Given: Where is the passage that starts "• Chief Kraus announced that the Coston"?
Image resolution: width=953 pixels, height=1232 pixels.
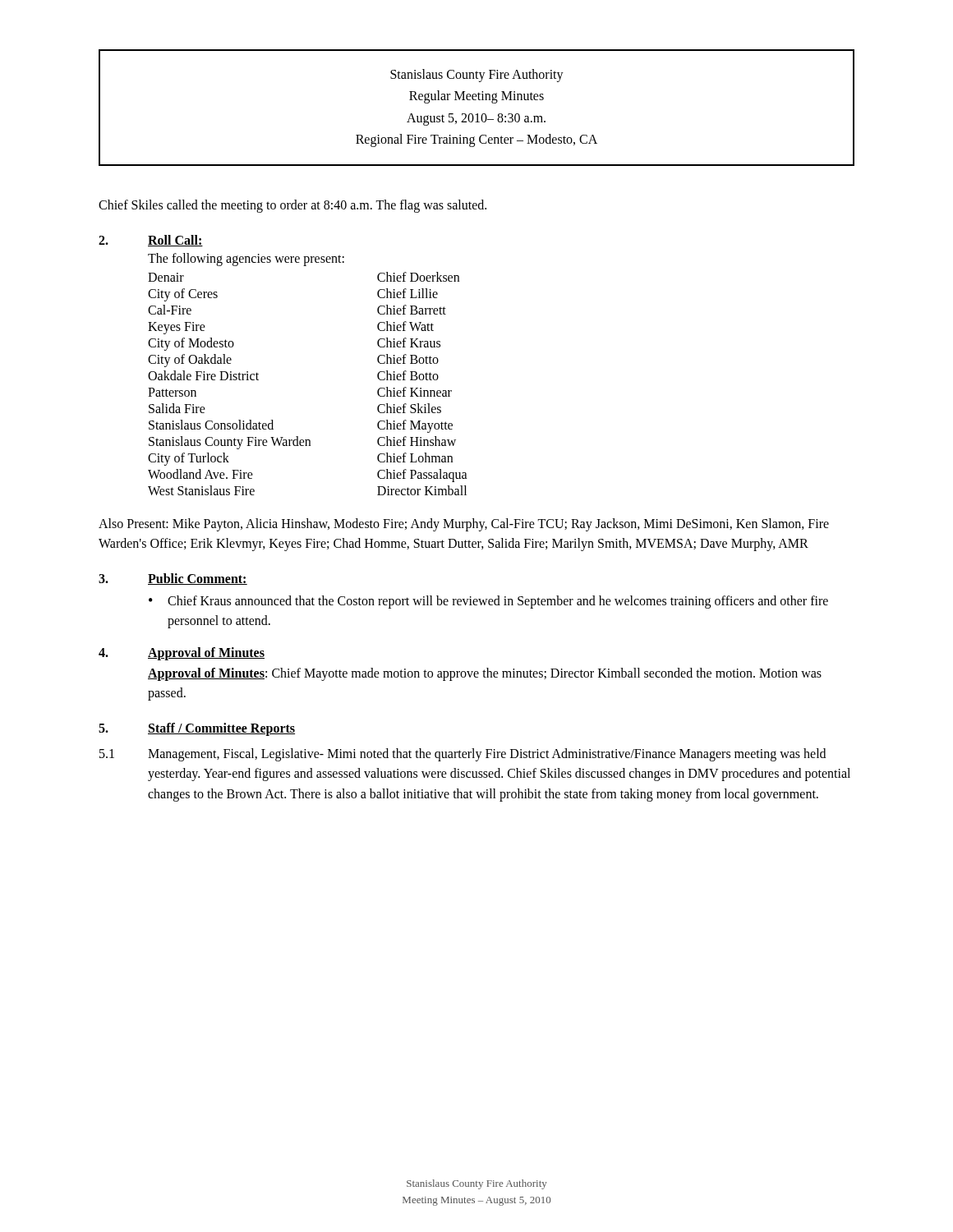Looking at the screenshot, I should click(501, 611).
